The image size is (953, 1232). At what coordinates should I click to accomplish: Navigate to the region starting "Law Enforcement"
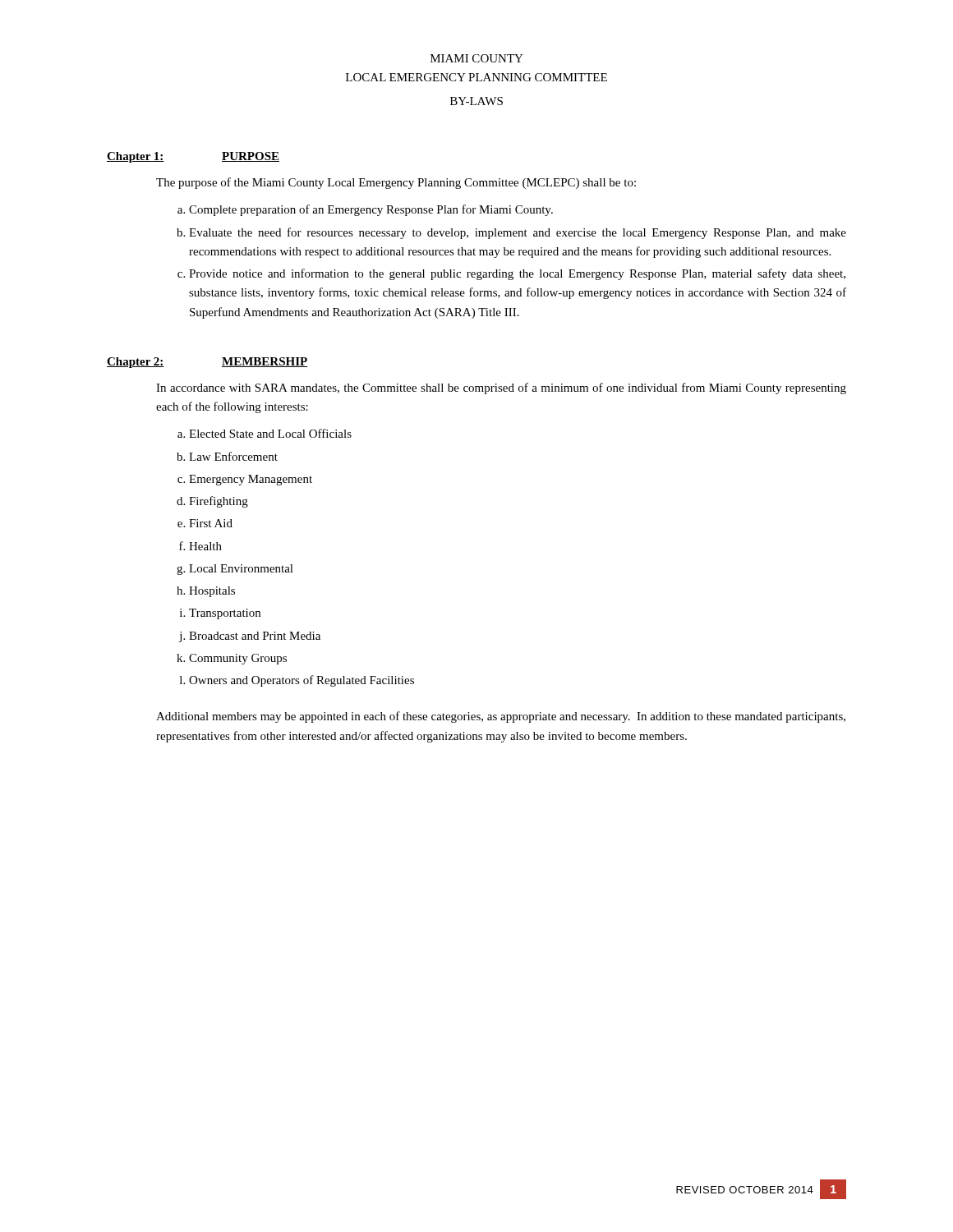tap(233, 456)
